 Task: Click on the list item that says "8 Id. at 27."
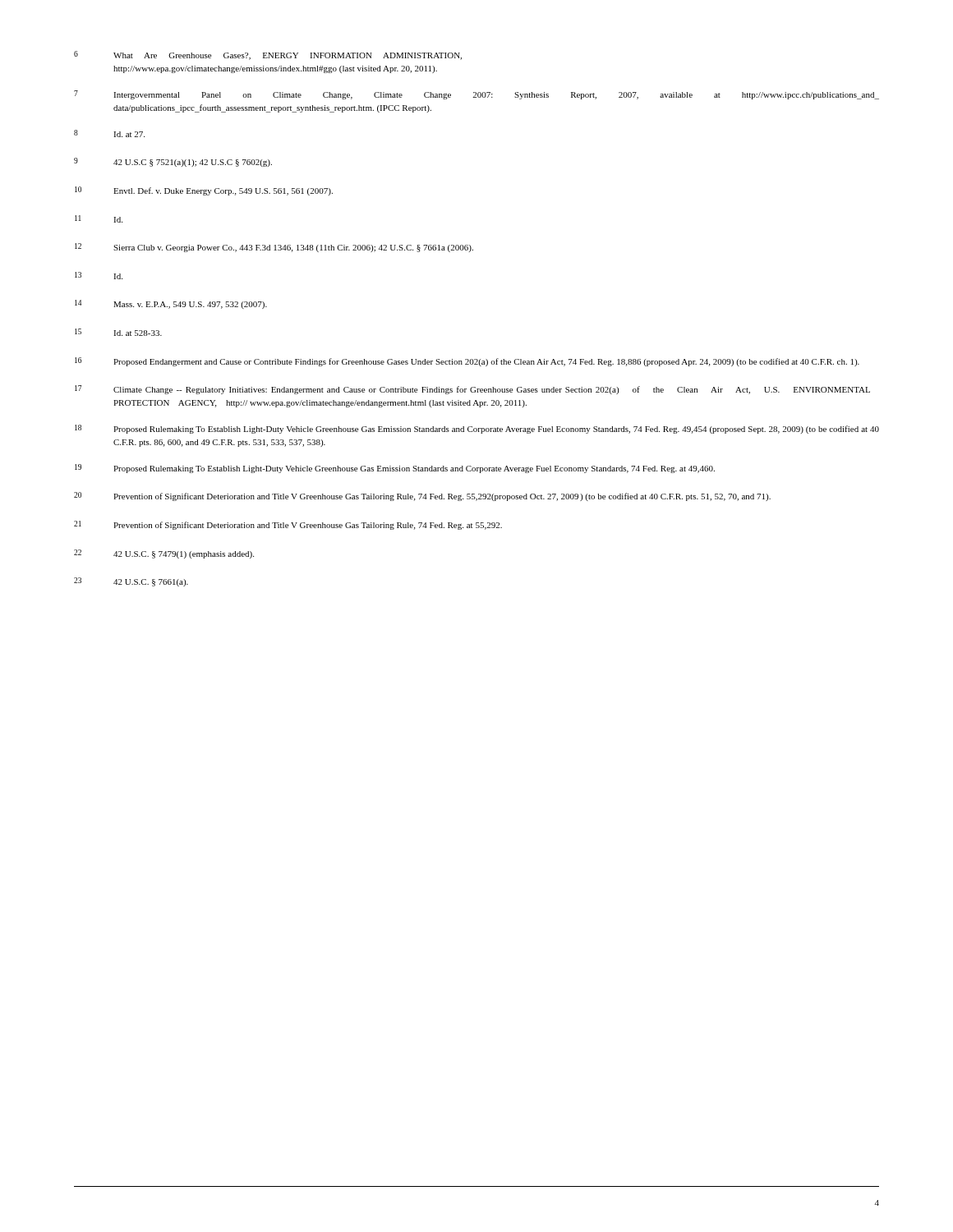tap(76, 133)
